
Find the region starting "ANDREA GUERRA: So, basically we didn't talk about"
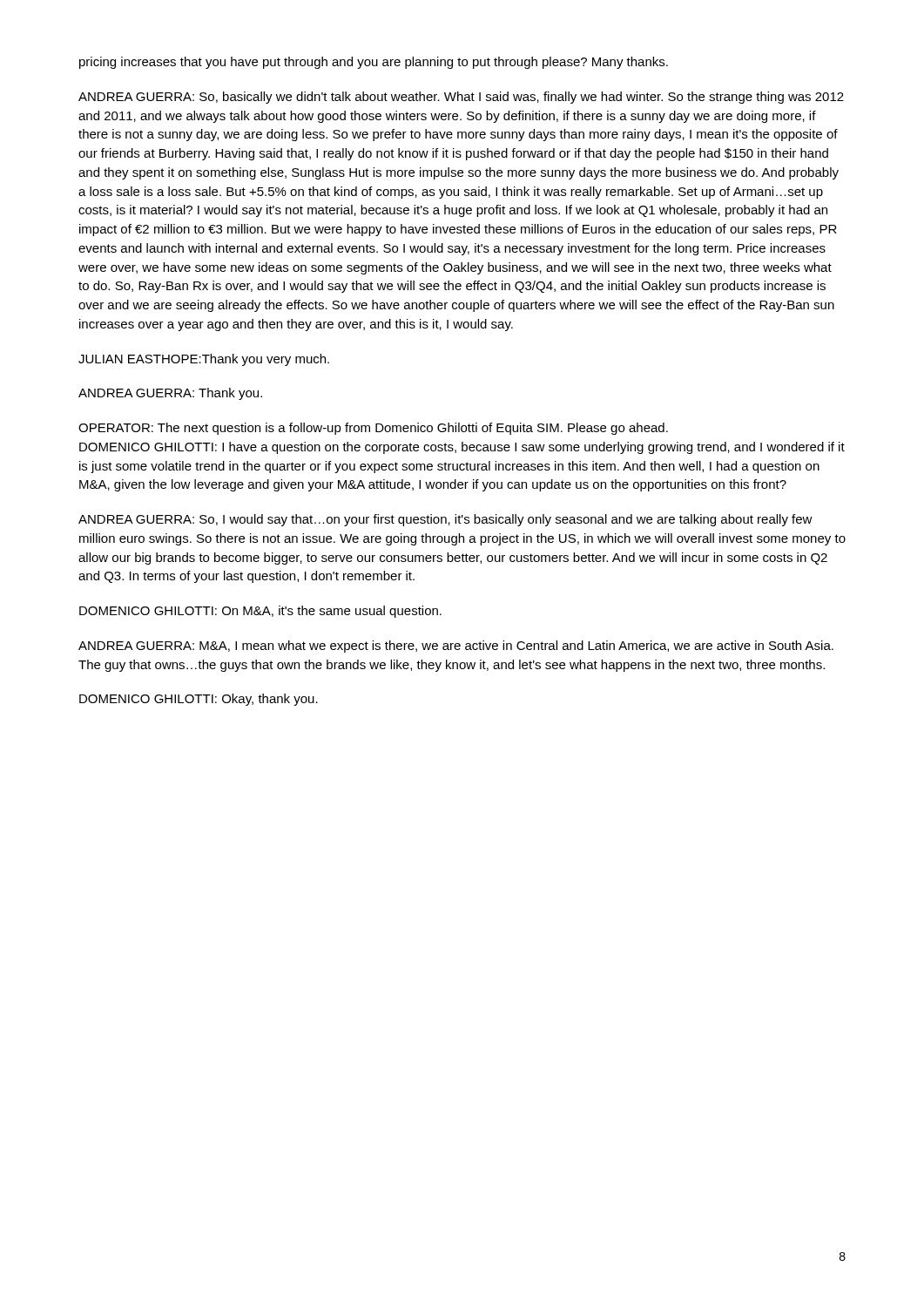461,210
